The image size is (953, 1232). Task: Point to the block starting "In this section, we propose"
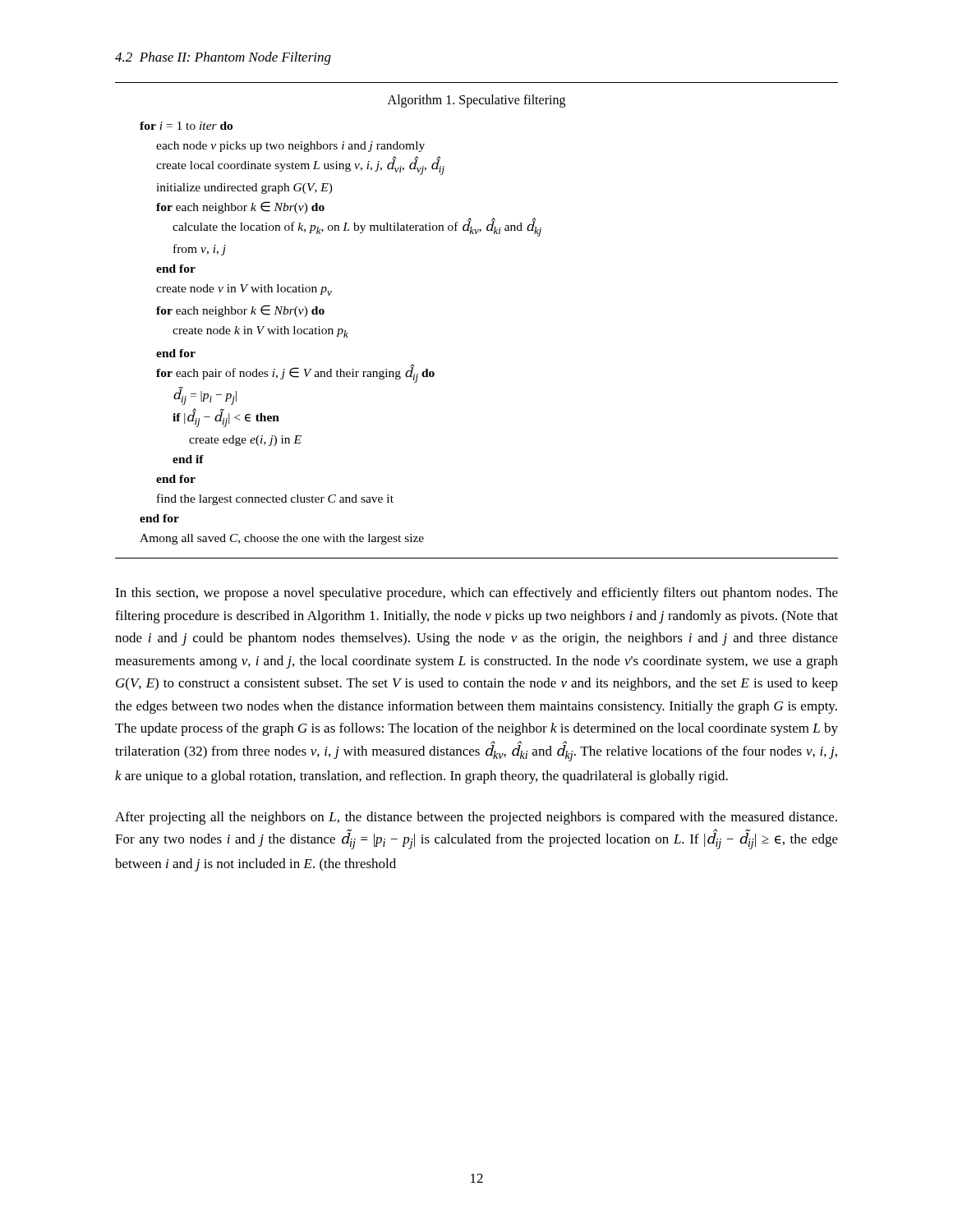pos(476,684)
